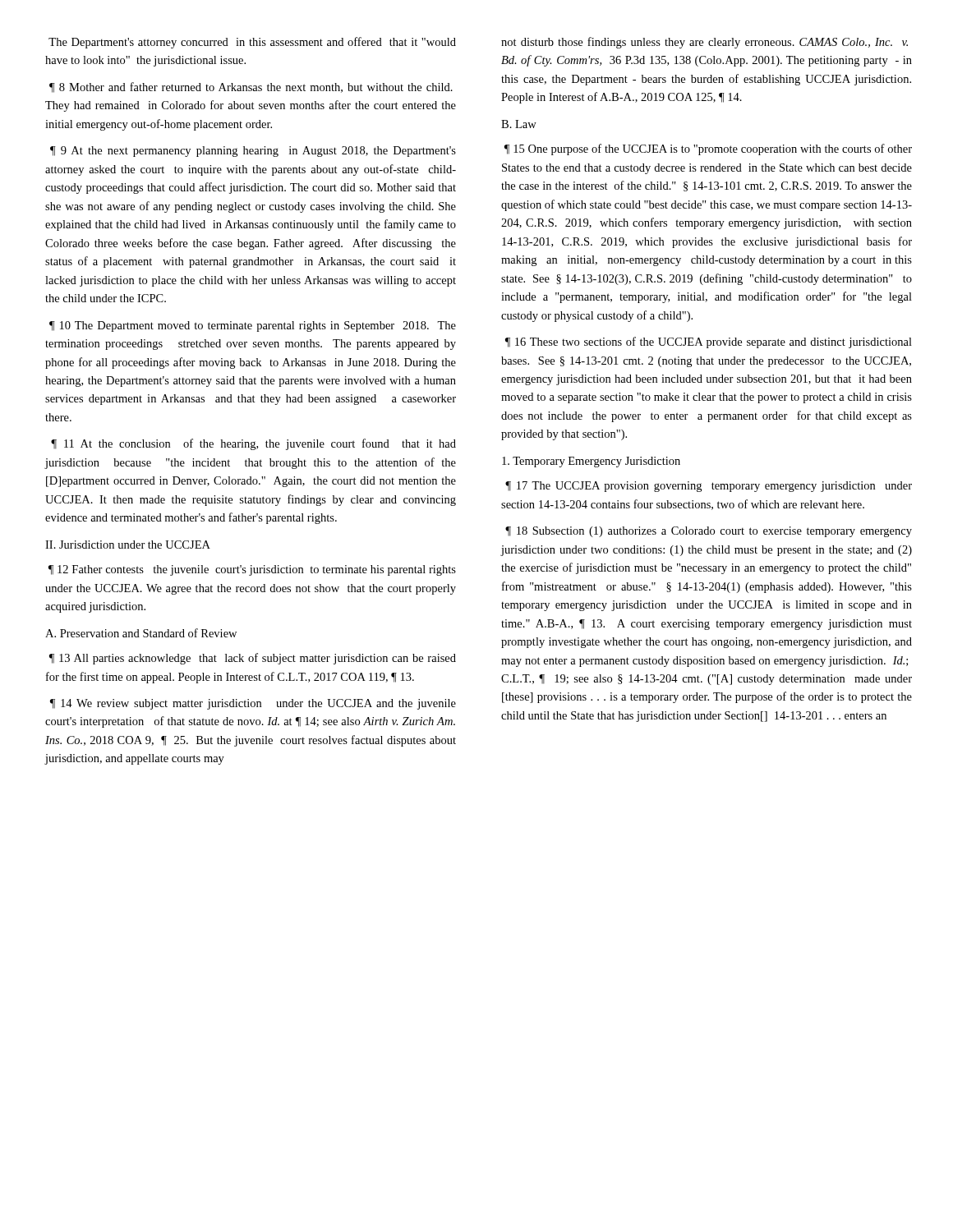The height and width of the screenshot is (1232, 953).
Task: Click where it says "II. Jurisdiction under the UCCJEA"
Action: click(x=128, y=544)
